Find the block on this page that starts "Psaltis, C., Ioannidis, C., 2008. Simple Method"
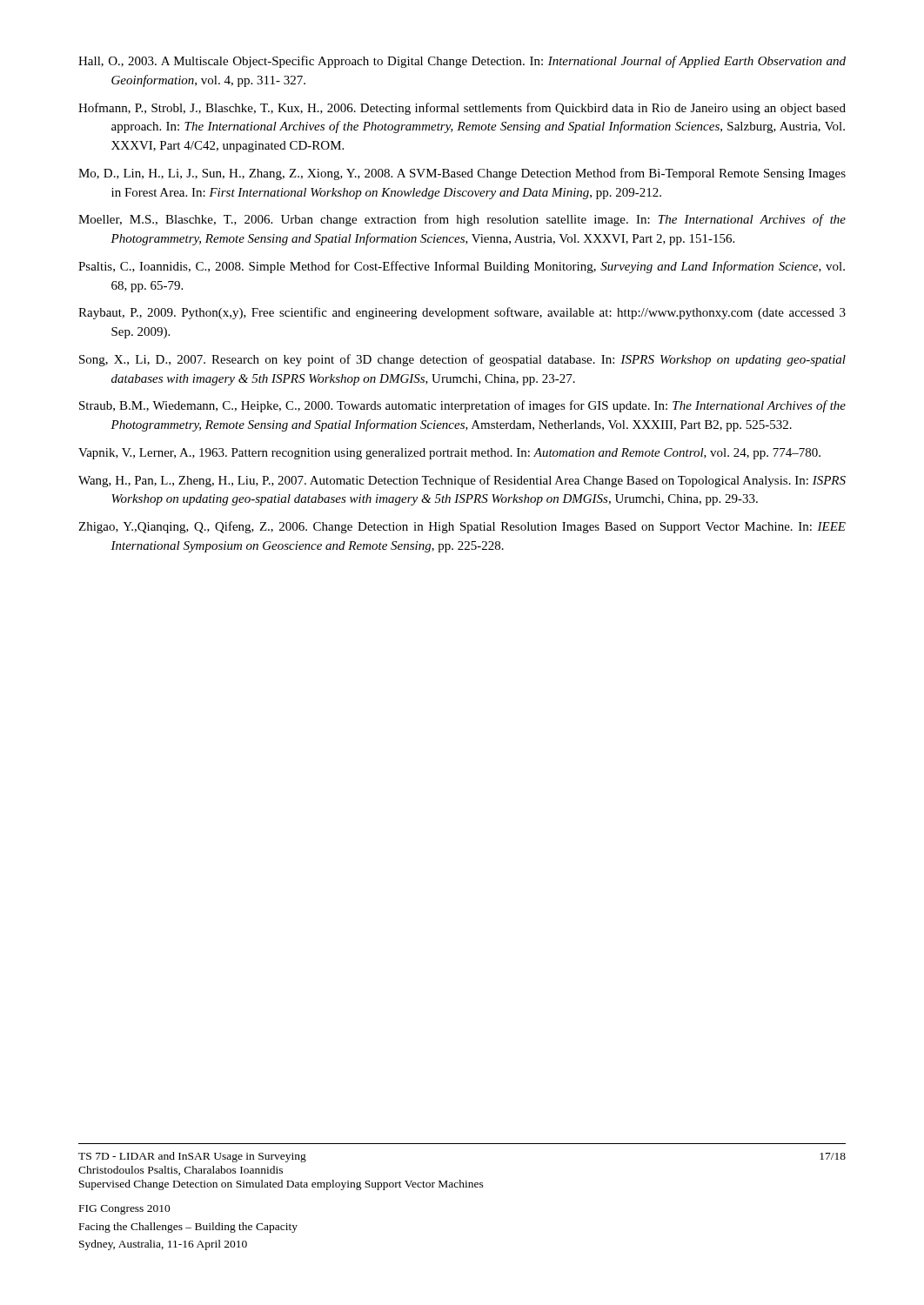924x1305 pixels. (x=462, y=275)
